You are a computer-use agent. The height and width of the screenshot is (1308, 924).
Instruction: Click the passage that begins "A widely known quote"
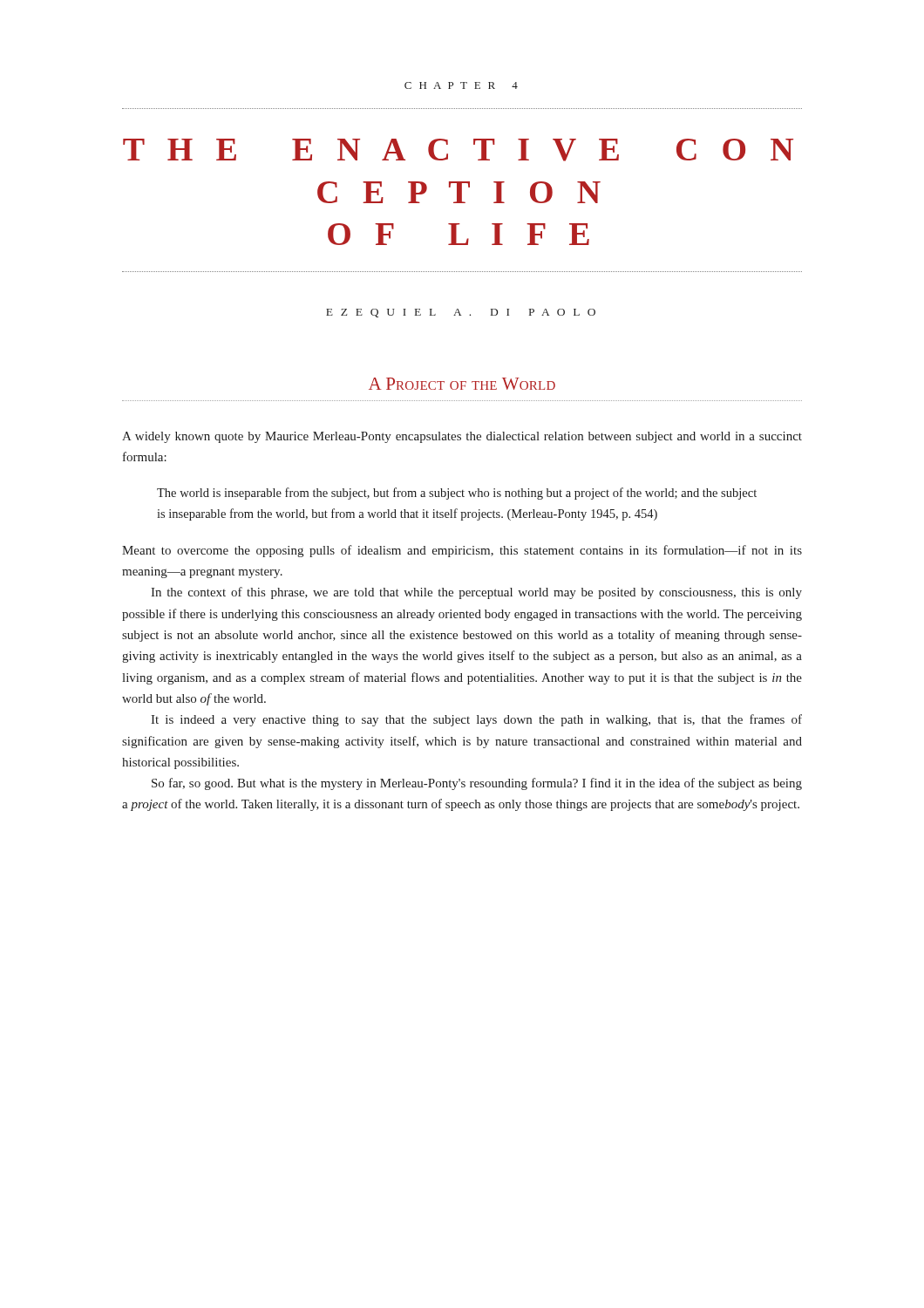tap(462, 446)
